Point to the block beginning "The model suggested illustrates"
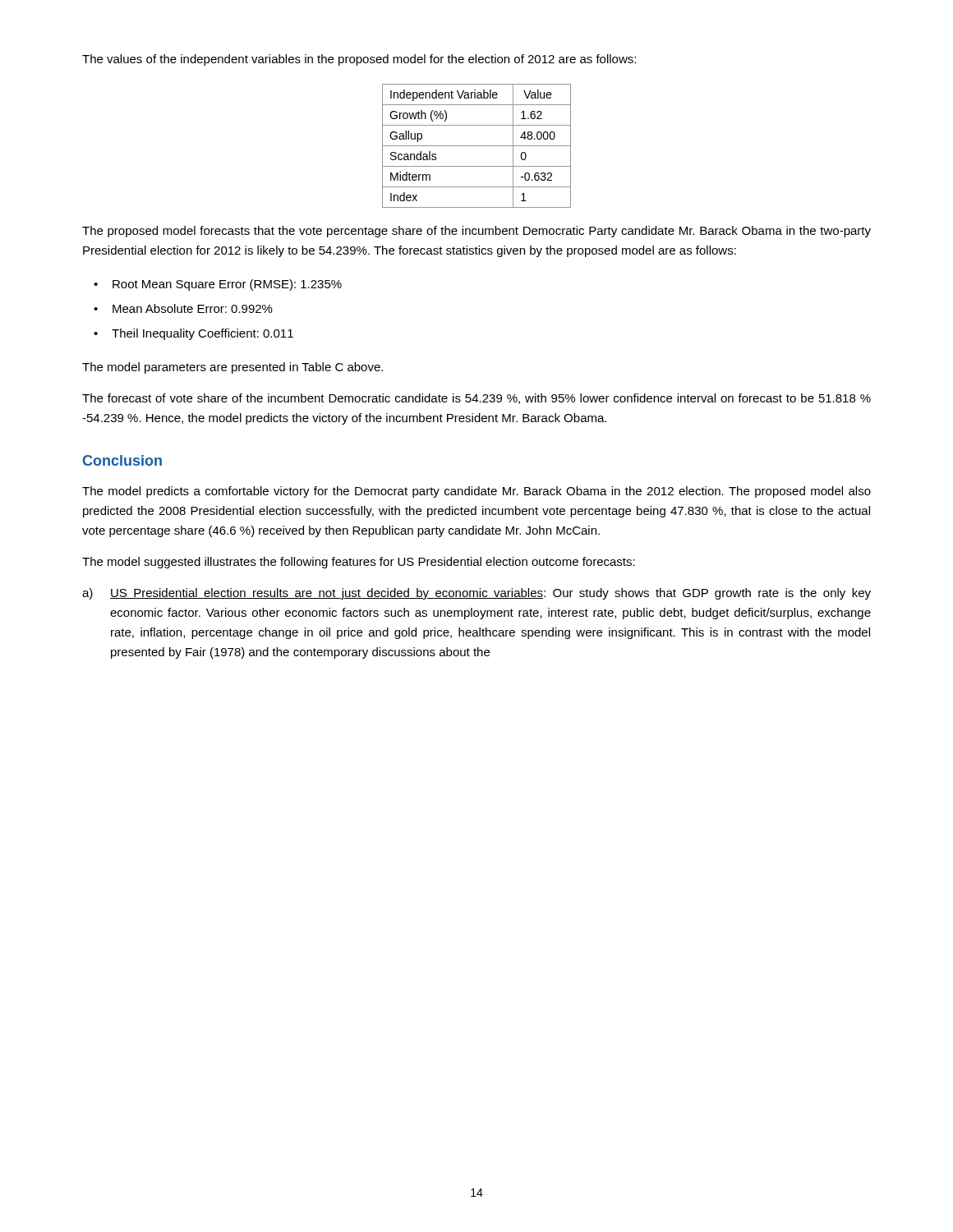 (x=359, y=561)
